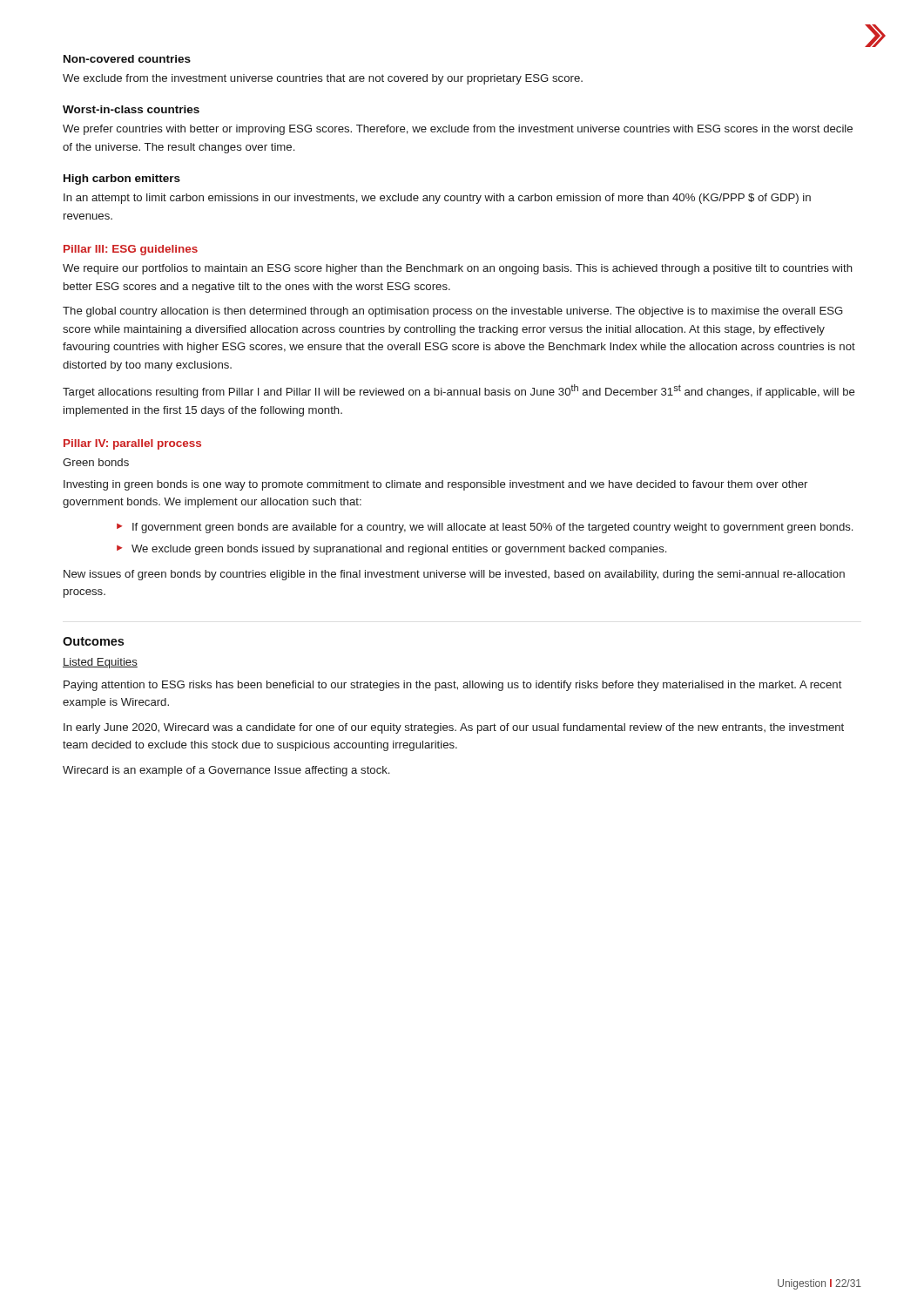Select the text containing "Green bonds"

point(96,463)
